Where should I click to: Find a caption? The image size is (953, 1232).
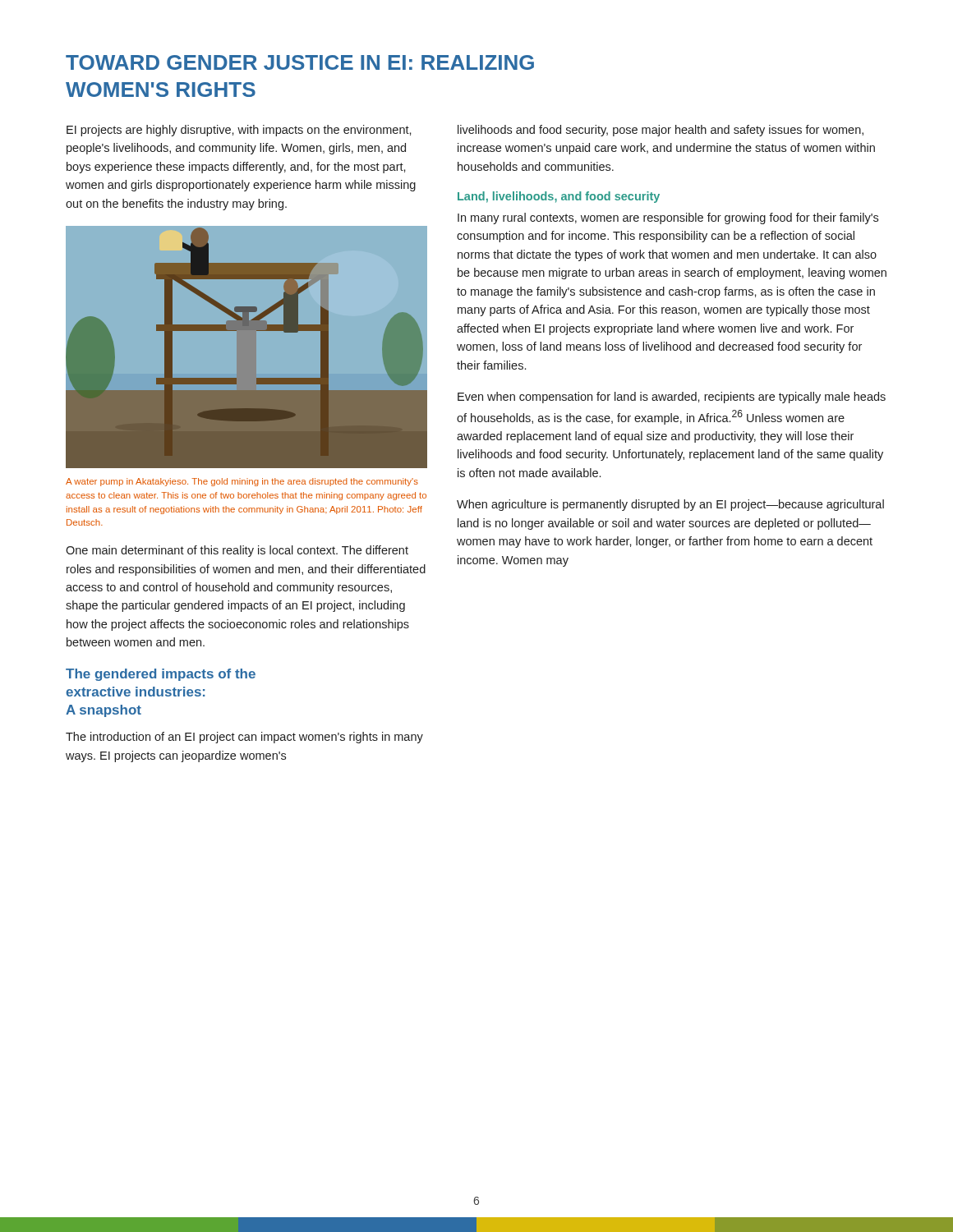(x=246, y=502)
